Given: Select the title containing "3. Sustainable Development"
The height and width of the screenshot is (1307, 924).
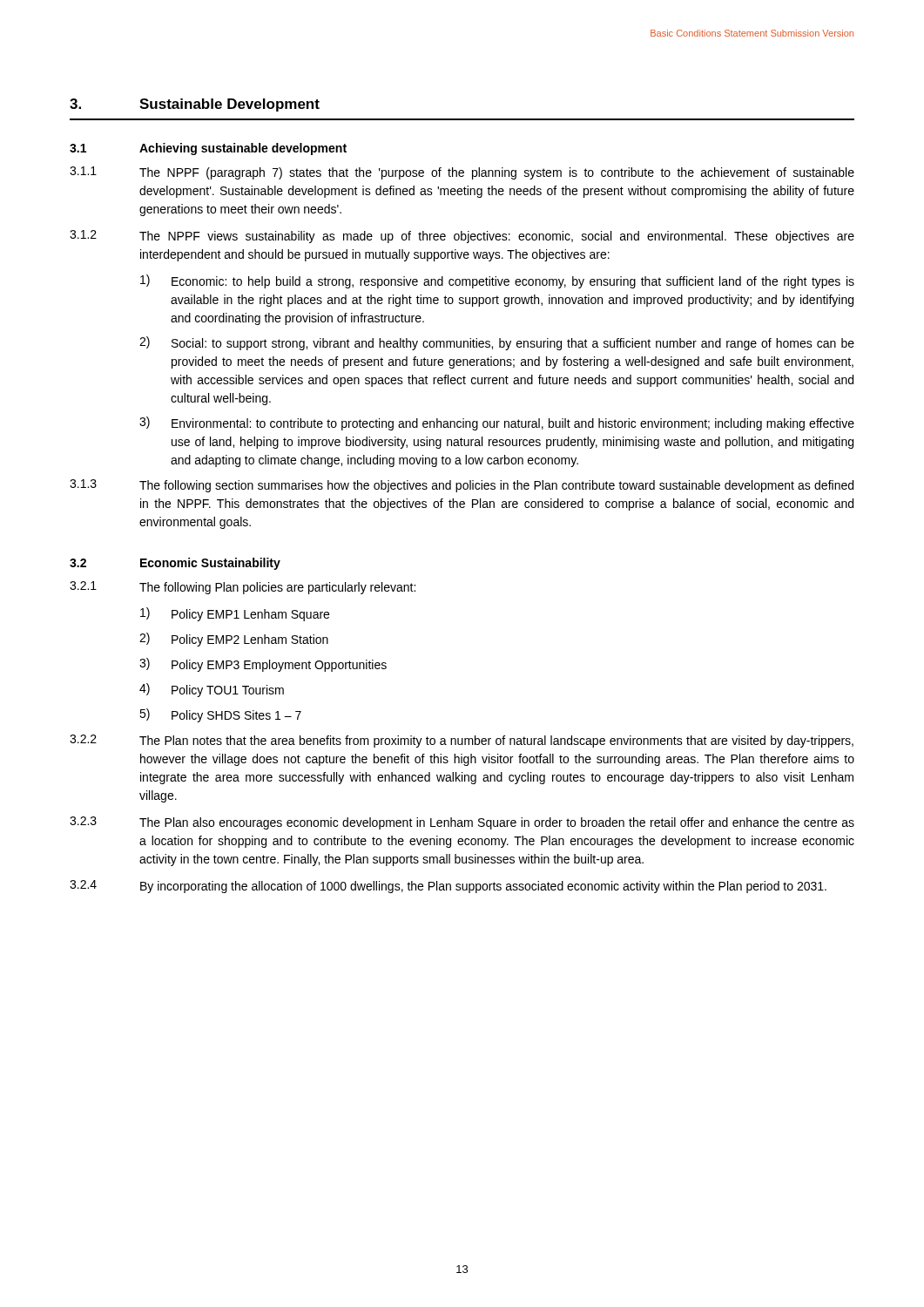Looking at the screenshot, I should click(x=195, y=105).
